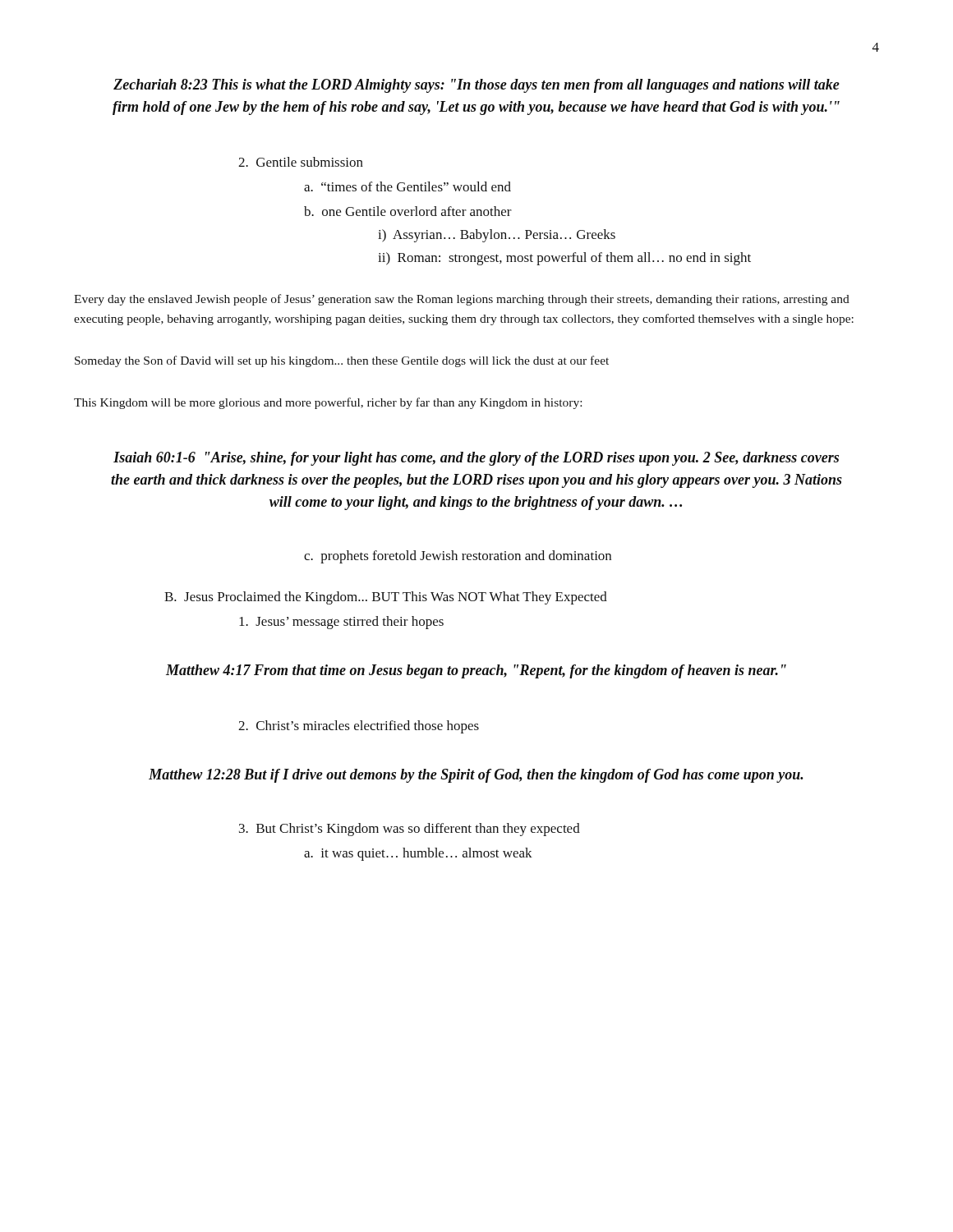Select the title that reads "Zechariah 8:23 This"
Image resolution: width=953 pixels, height=1232 pixels.
click(476, 96)
